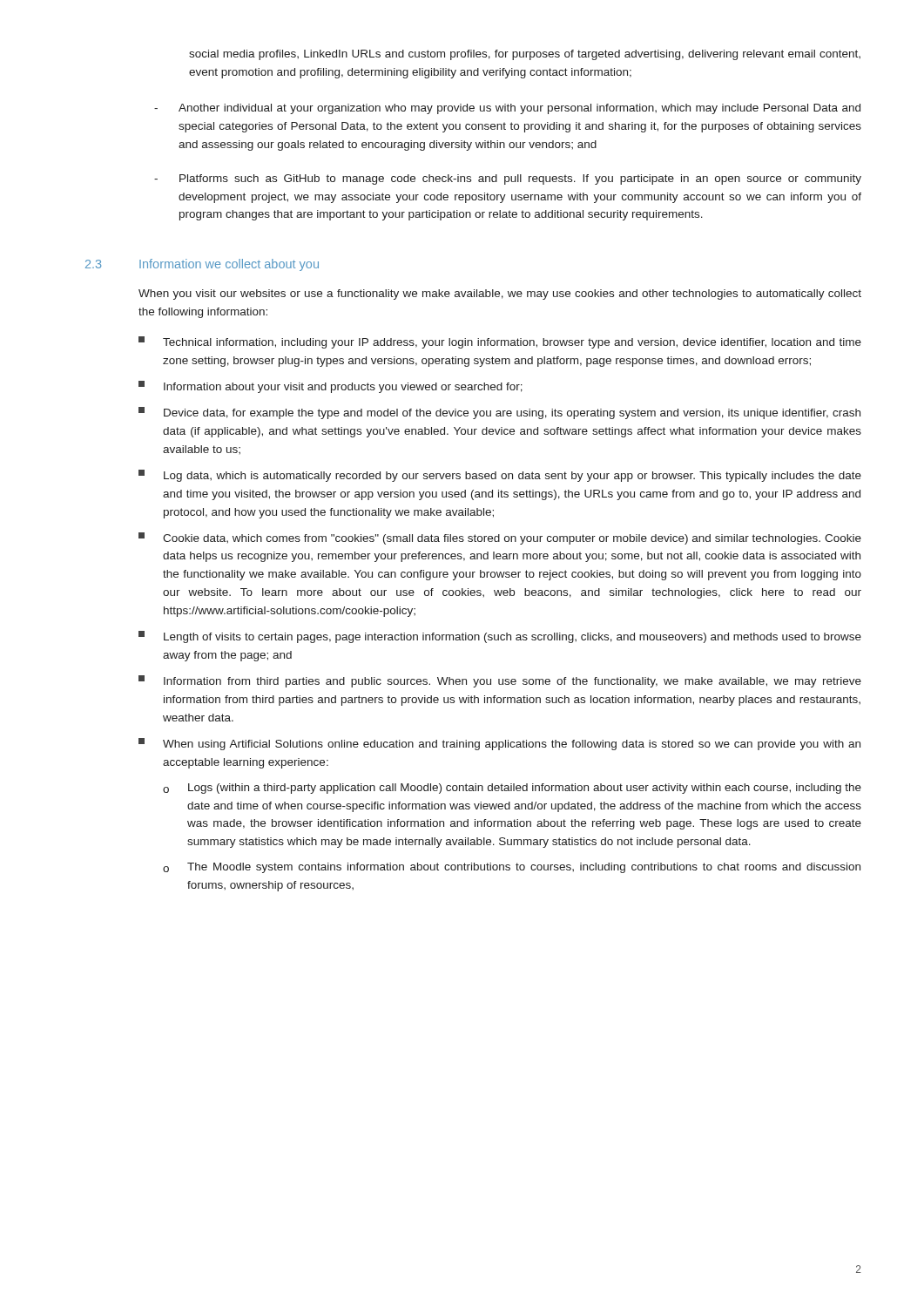Click on the list item with the text "Technical information, including your IP"
The image size is (924, 1307).
[x=500, y=352]
